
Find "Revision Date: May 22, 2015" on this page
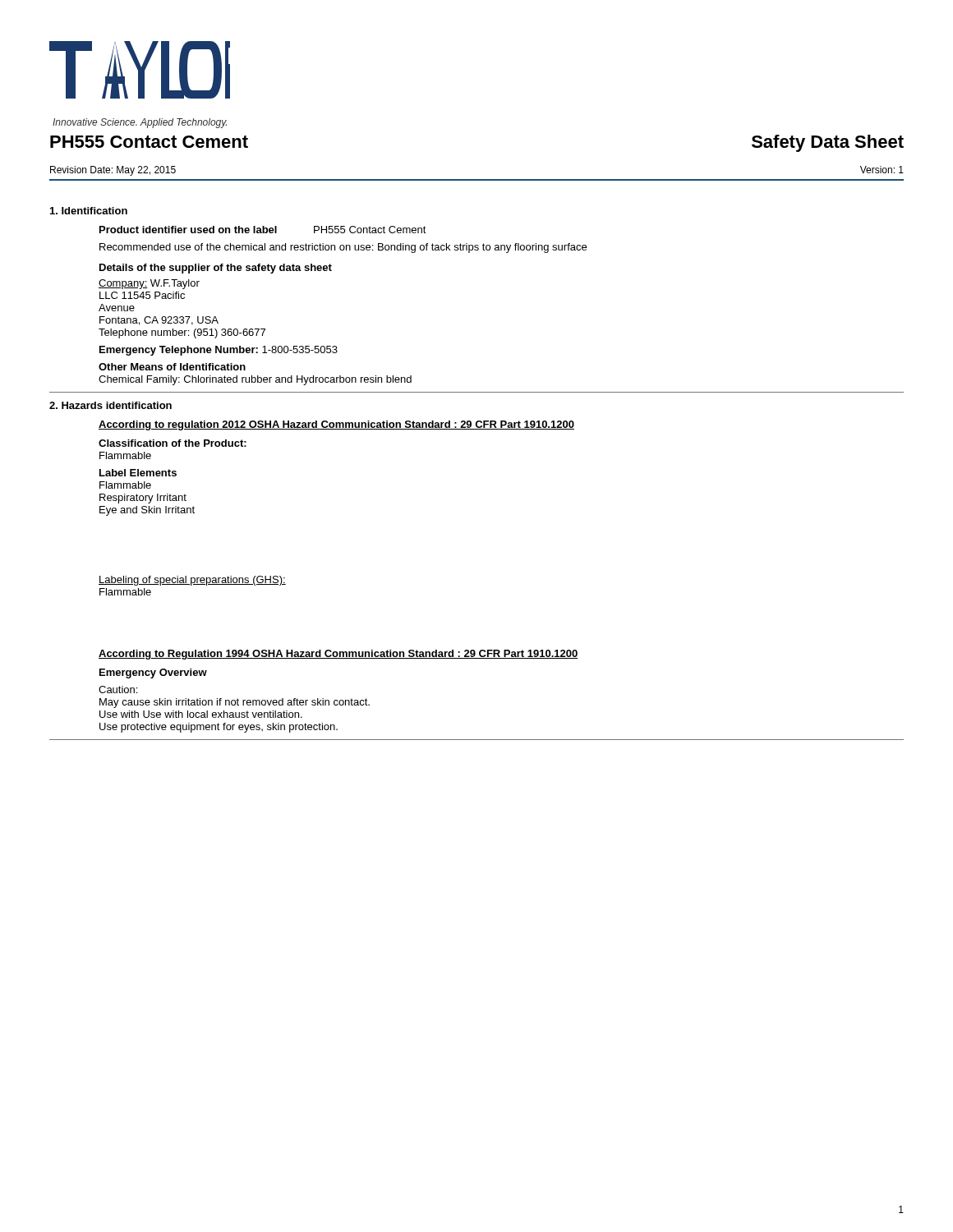(x=113, y=170)
